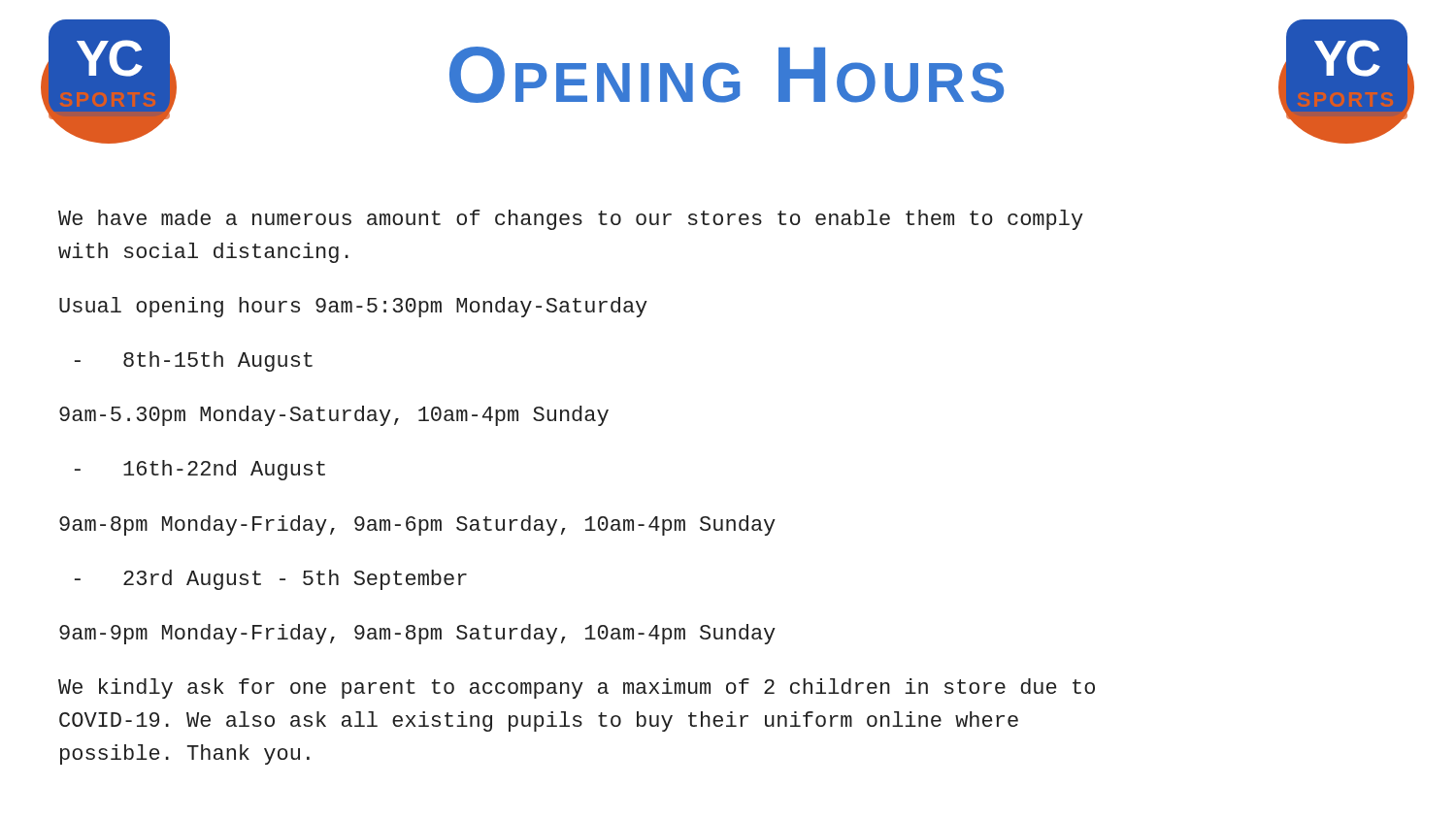Navigate to the text starting "We have made a numerous amount of"

(x=571, y=220)
